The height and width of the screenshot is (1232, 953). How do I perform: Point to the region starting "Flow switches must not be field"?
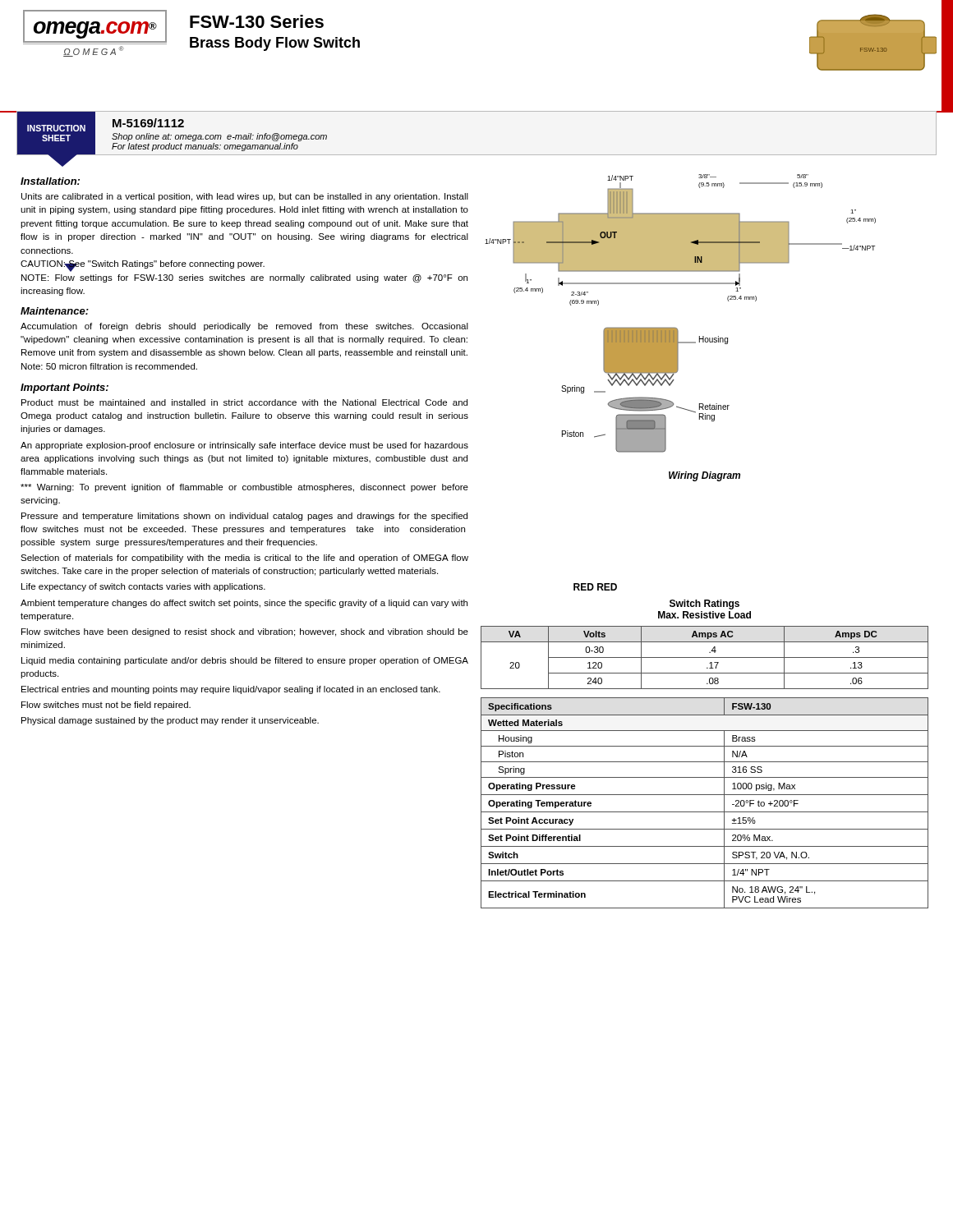[x=106, y=706]
